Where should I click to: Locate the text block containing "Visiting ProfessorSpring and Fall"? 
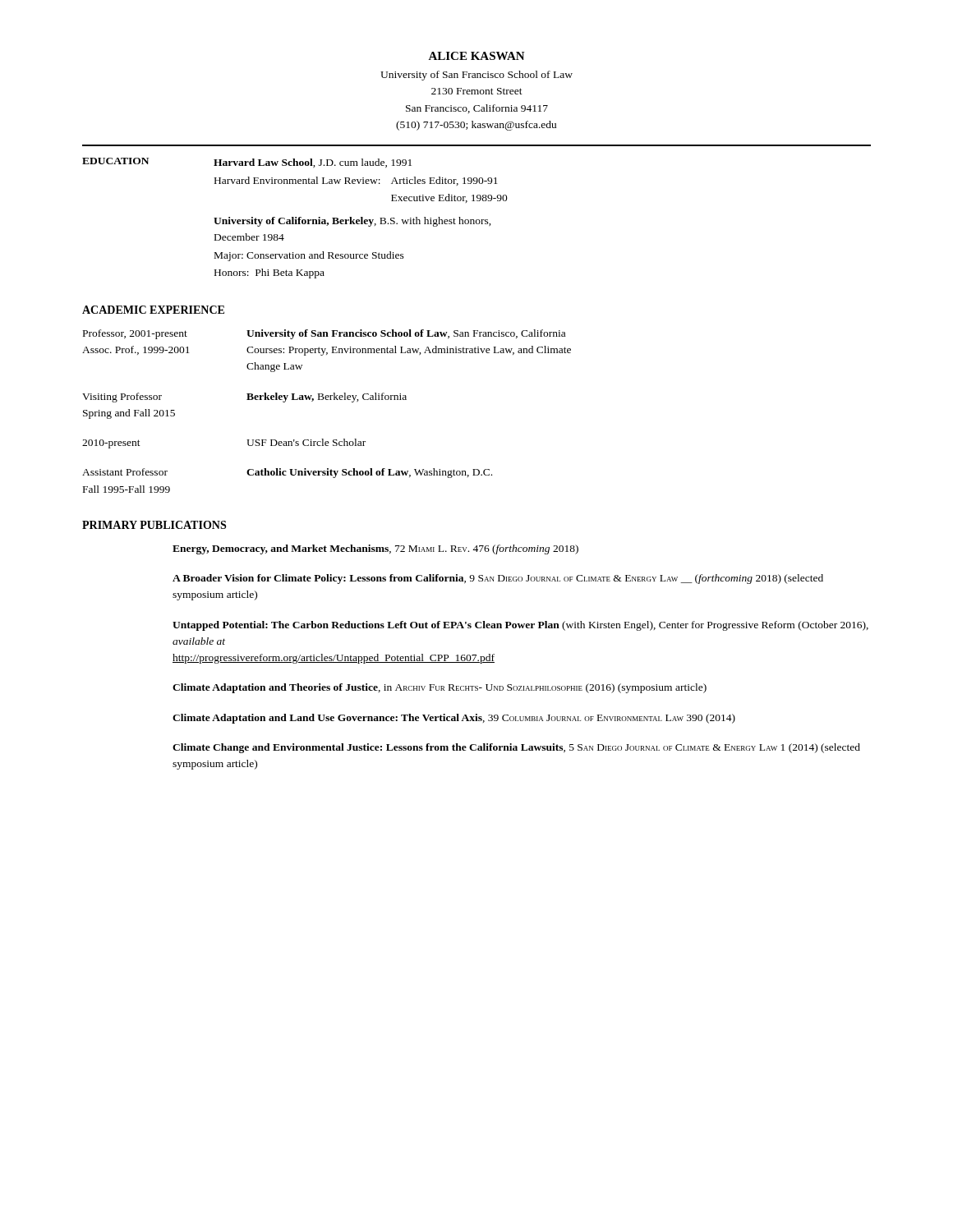click(129, 404)
